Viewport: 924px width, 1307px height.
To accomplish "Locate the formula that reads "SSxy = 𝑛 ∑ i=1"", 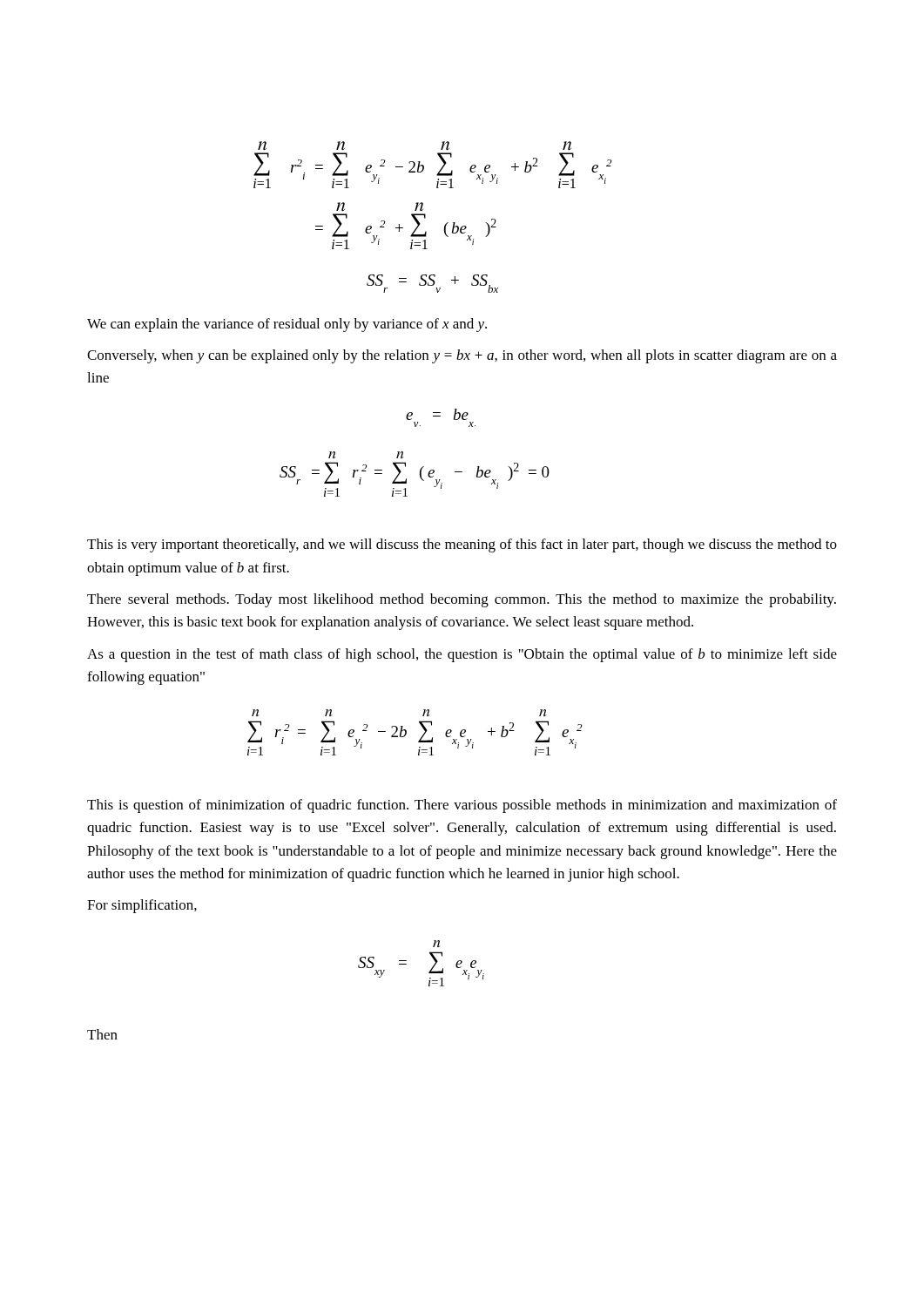I will click(x=462, y=966).
